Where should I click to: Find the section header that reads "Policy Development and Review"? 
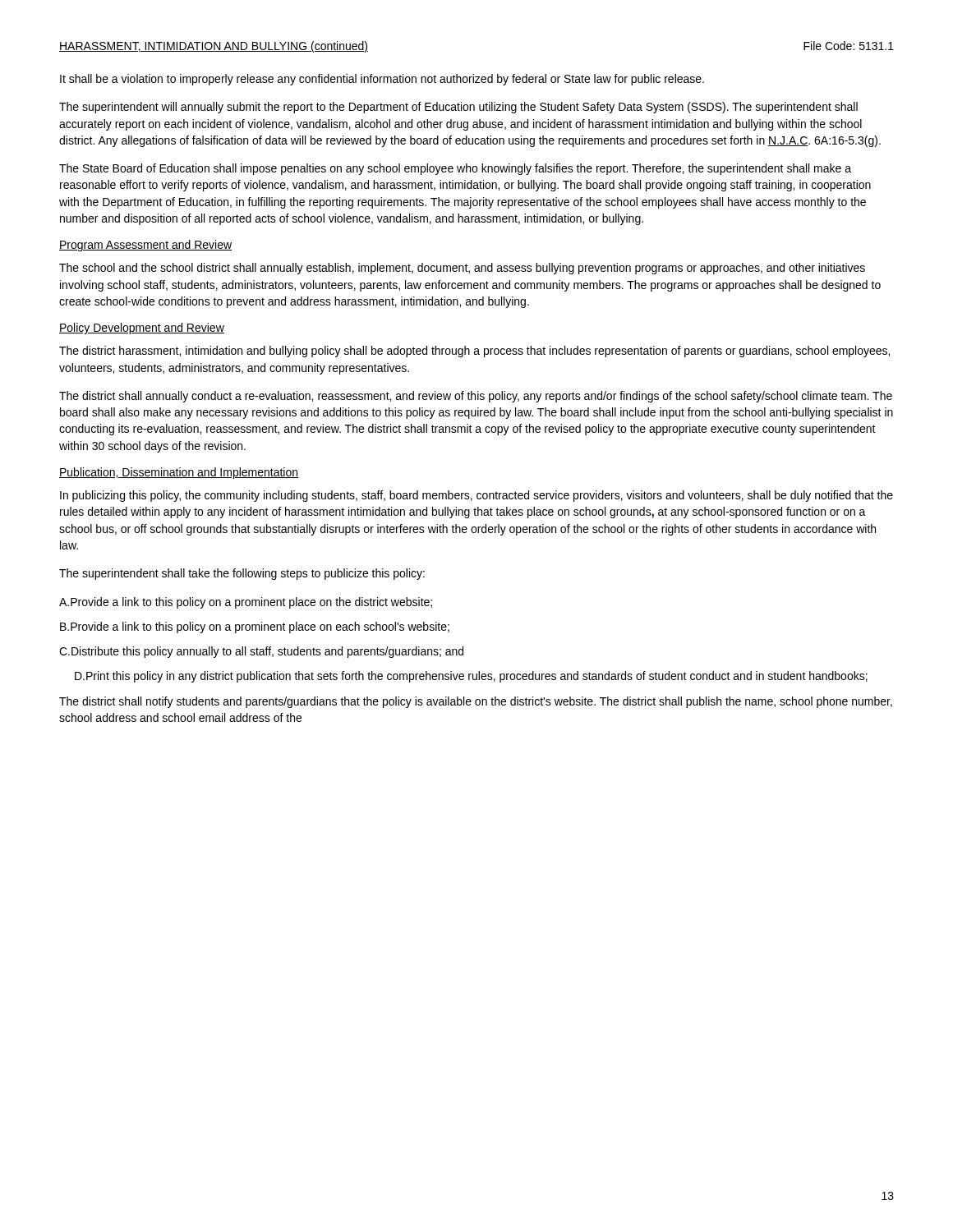(142, 328)
